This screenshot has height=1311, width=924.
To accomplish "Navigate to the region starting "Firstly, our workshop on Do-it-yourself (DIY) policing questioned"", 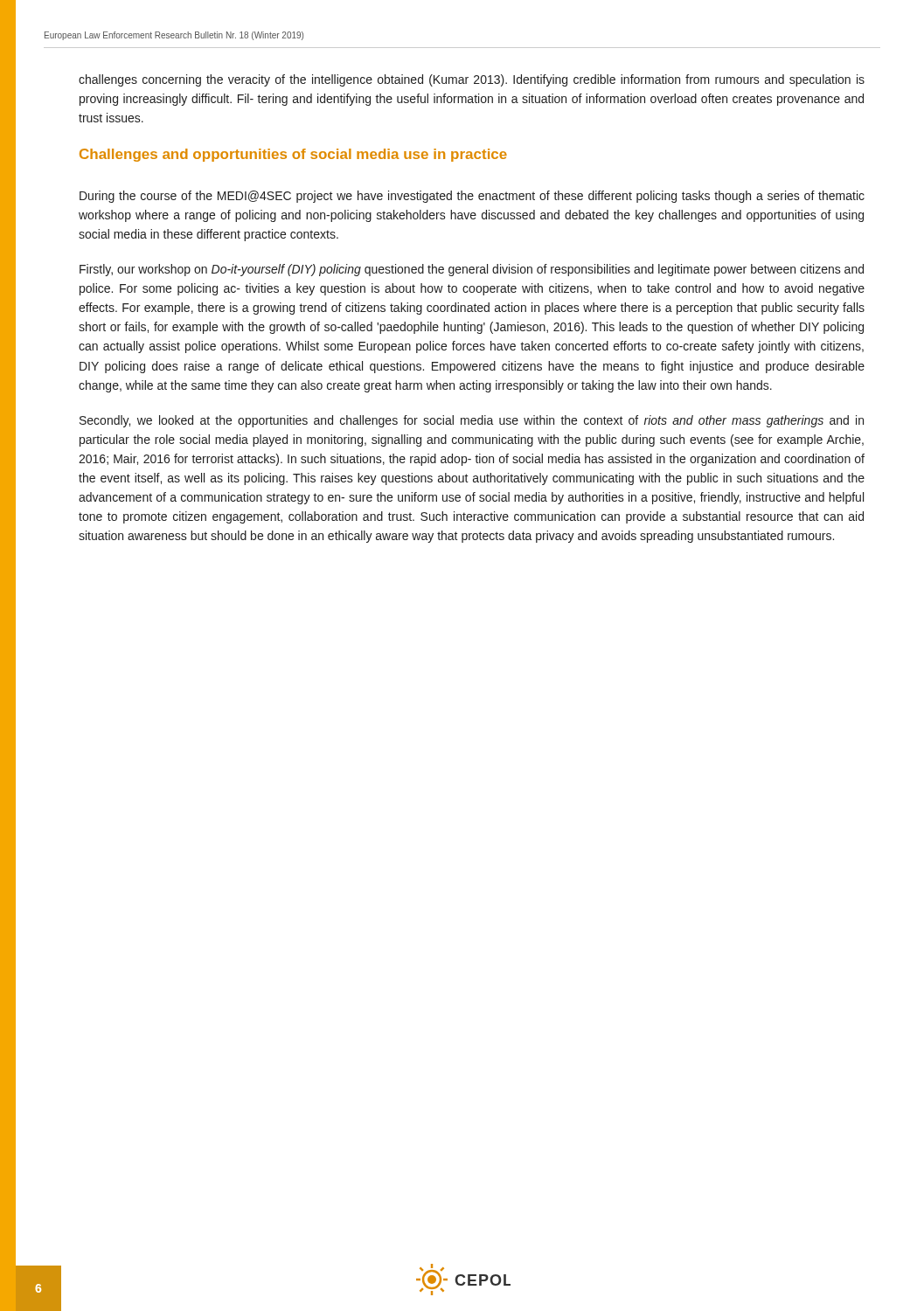I will click(472, 327).
